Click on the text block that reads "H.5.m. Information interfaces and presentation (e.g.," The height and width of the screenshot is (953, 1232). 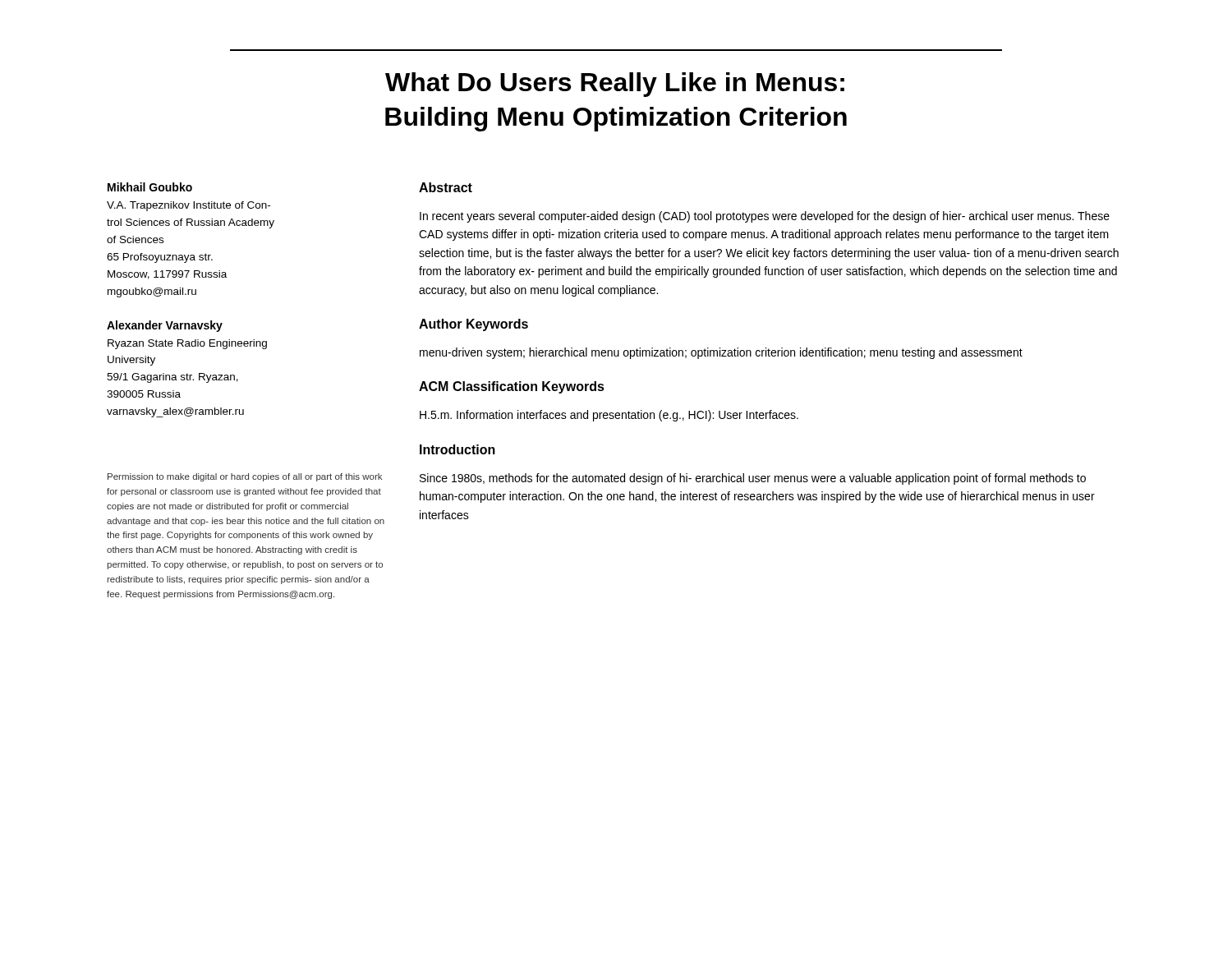coord(772,415)
